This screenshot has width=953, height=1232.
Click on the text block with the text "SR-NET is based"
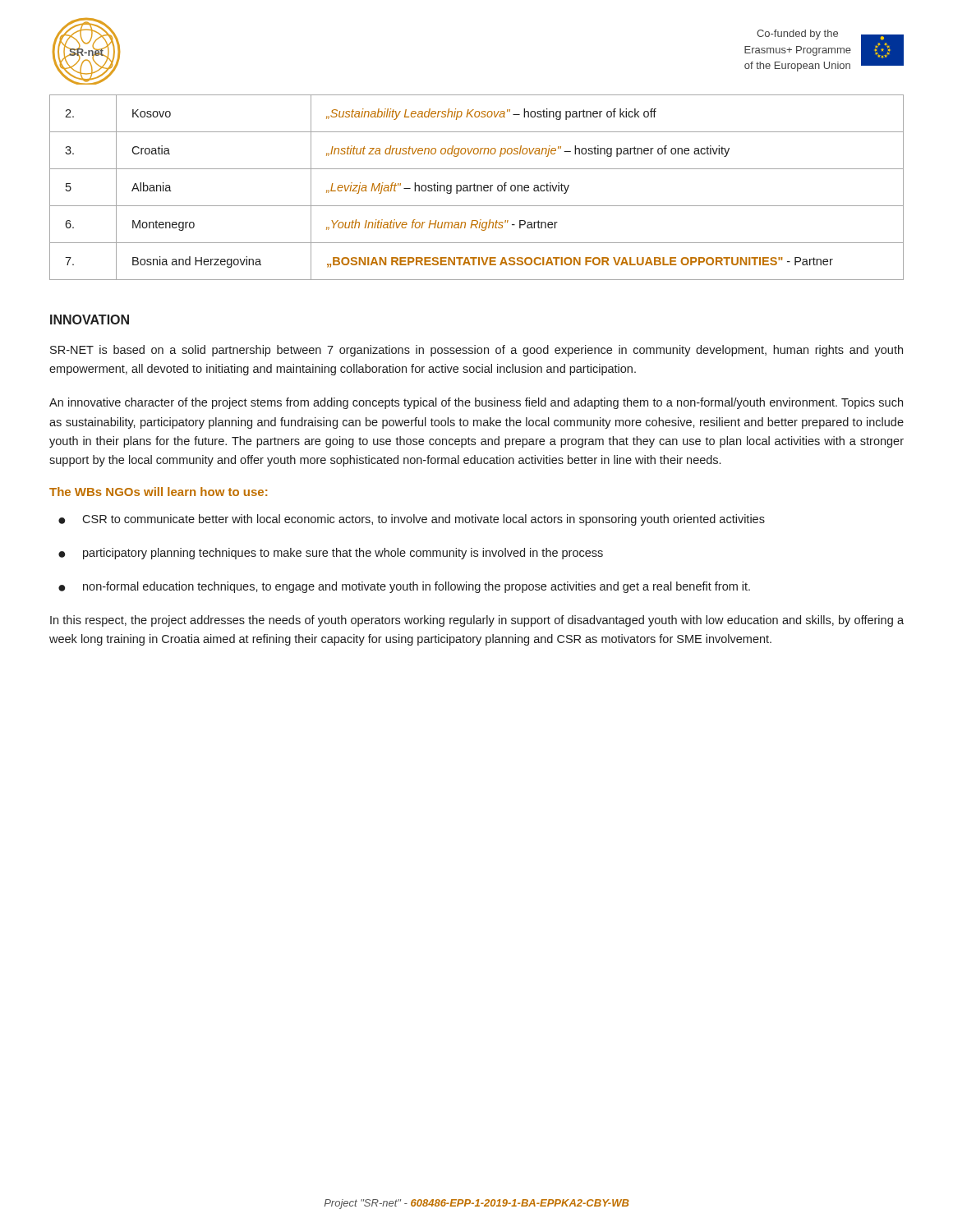click(476, 359)
